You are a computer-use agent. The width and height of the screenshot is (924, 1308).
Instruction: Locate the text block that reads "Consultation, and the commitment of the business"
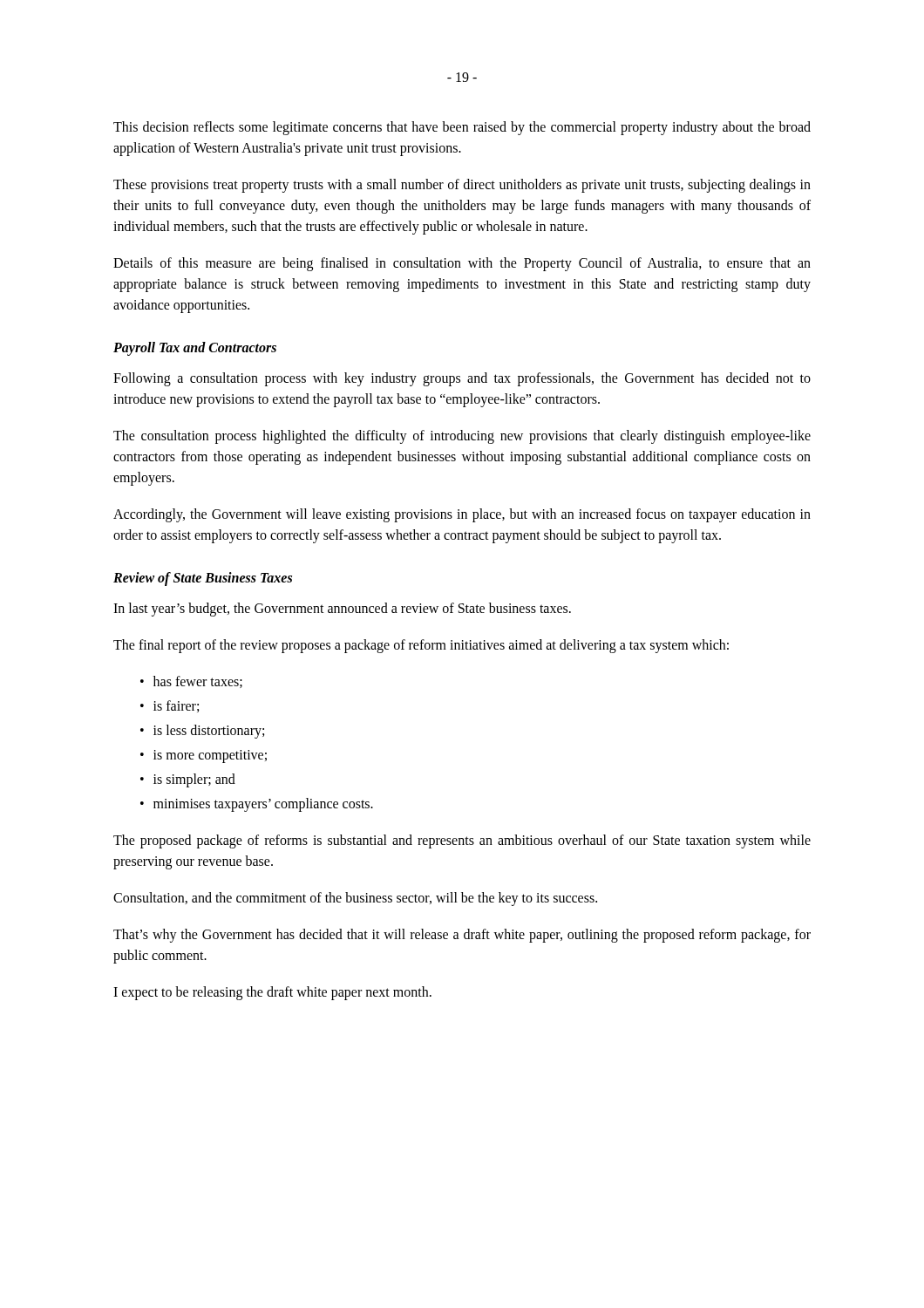click(x=356, y=898)
